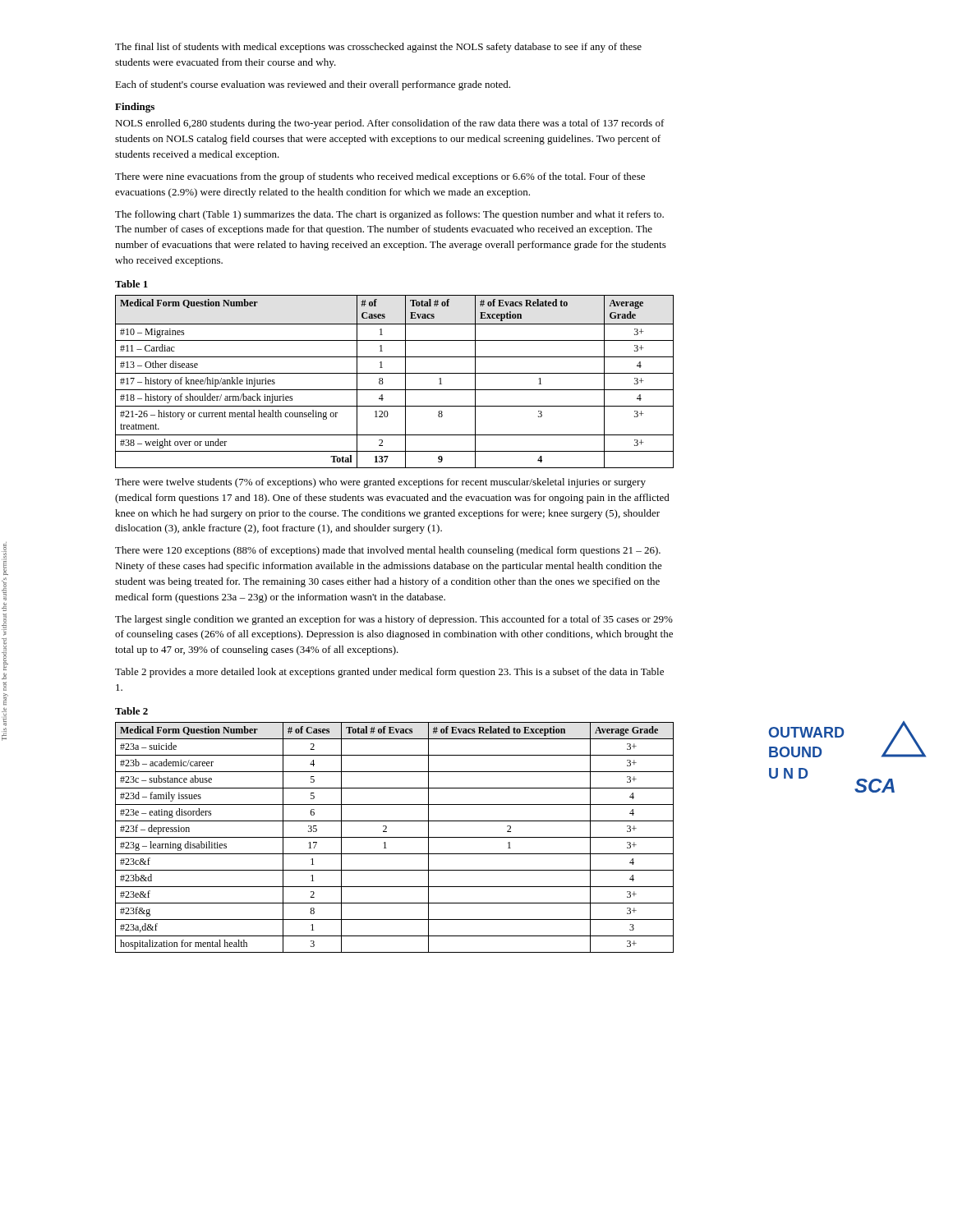
Task: Where is the passage that starts "The following chart (Table 1) summarizes"?
Action: click(x=394, y=238)
